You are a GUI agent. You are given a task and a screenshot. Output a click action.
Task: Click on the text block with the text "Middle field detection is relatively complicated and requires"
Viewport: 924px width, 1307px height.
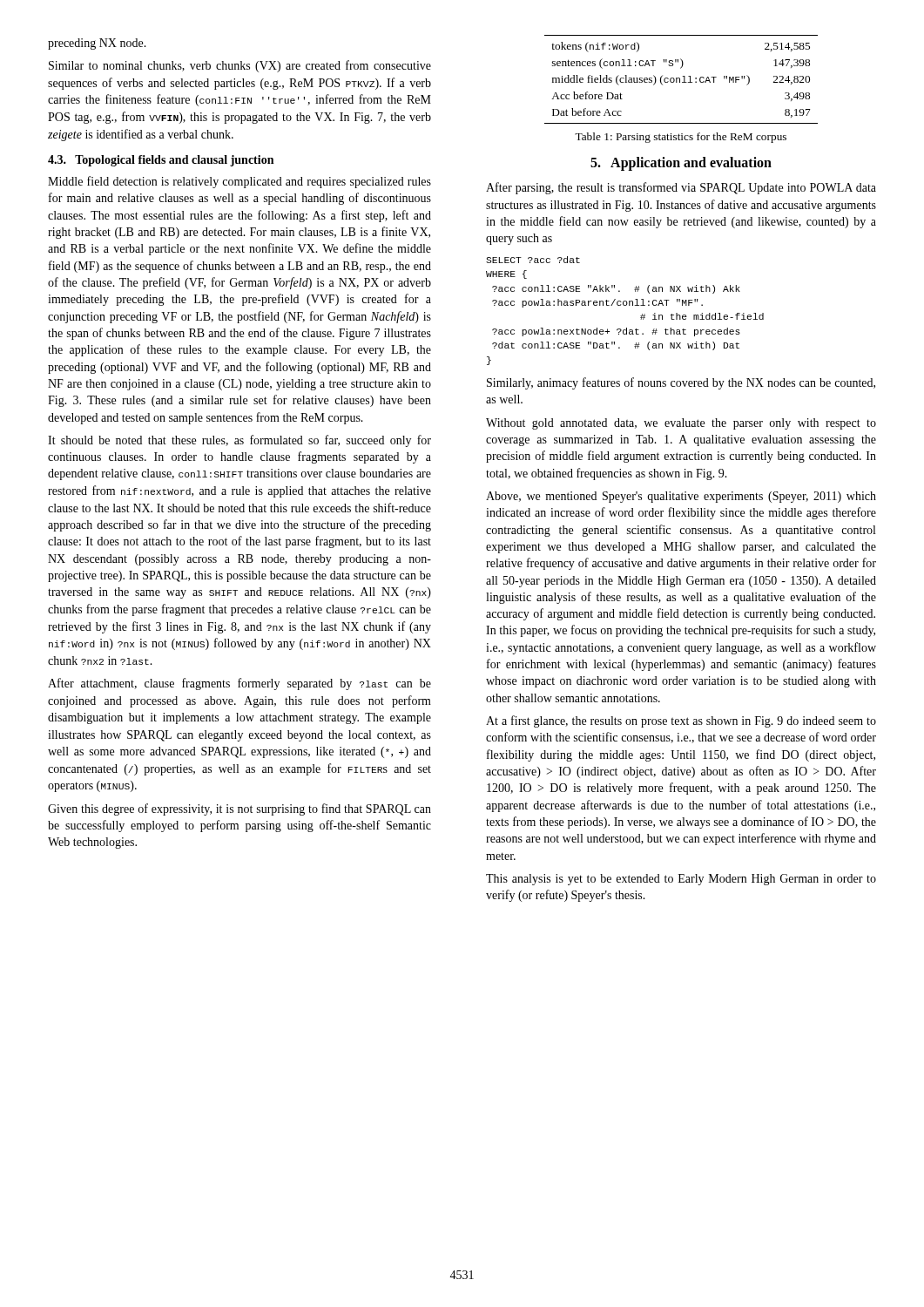pos(239,512)
